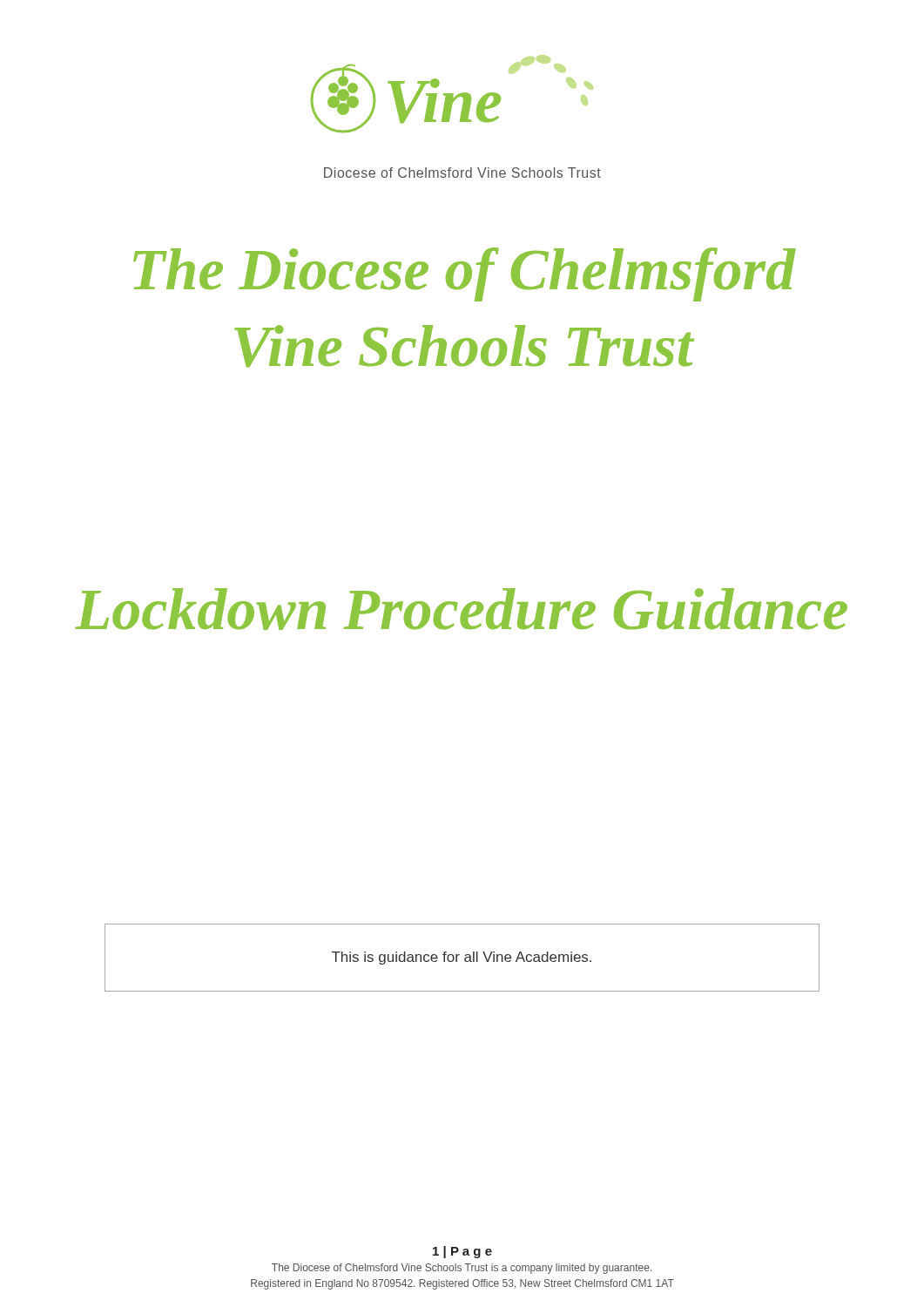This screenshot has width=924, height=1307.
Task: Select the region starting "The Diocese of Chelmsford Vine Schools Trust"
Action: [x=462, y=308]
